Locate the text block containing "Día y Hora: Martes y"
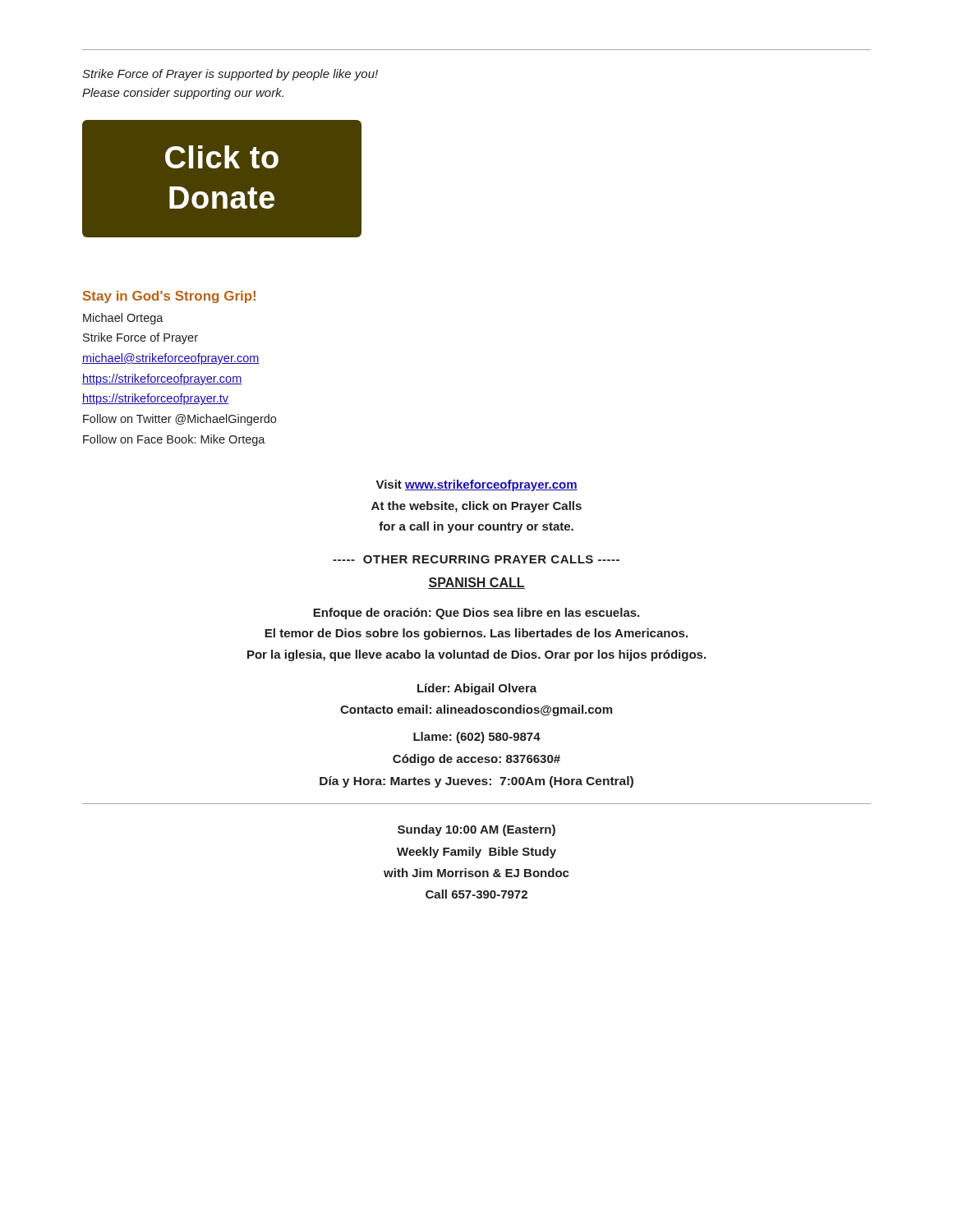The height and width of the screenshot is (1232, 953). pos(476,781)
